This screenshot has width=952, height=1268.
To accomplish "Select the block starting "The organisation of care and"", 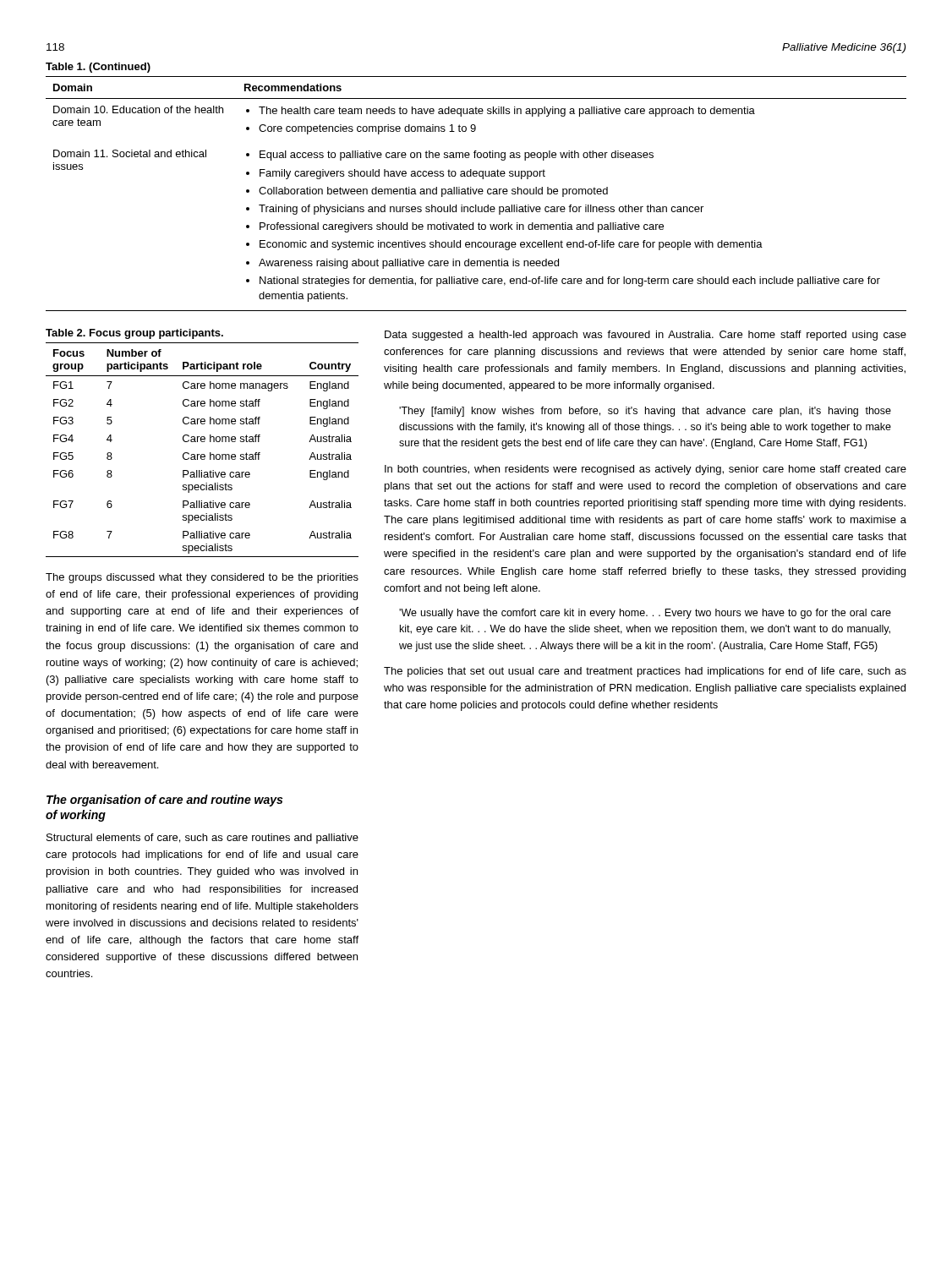I will (164, 807).
